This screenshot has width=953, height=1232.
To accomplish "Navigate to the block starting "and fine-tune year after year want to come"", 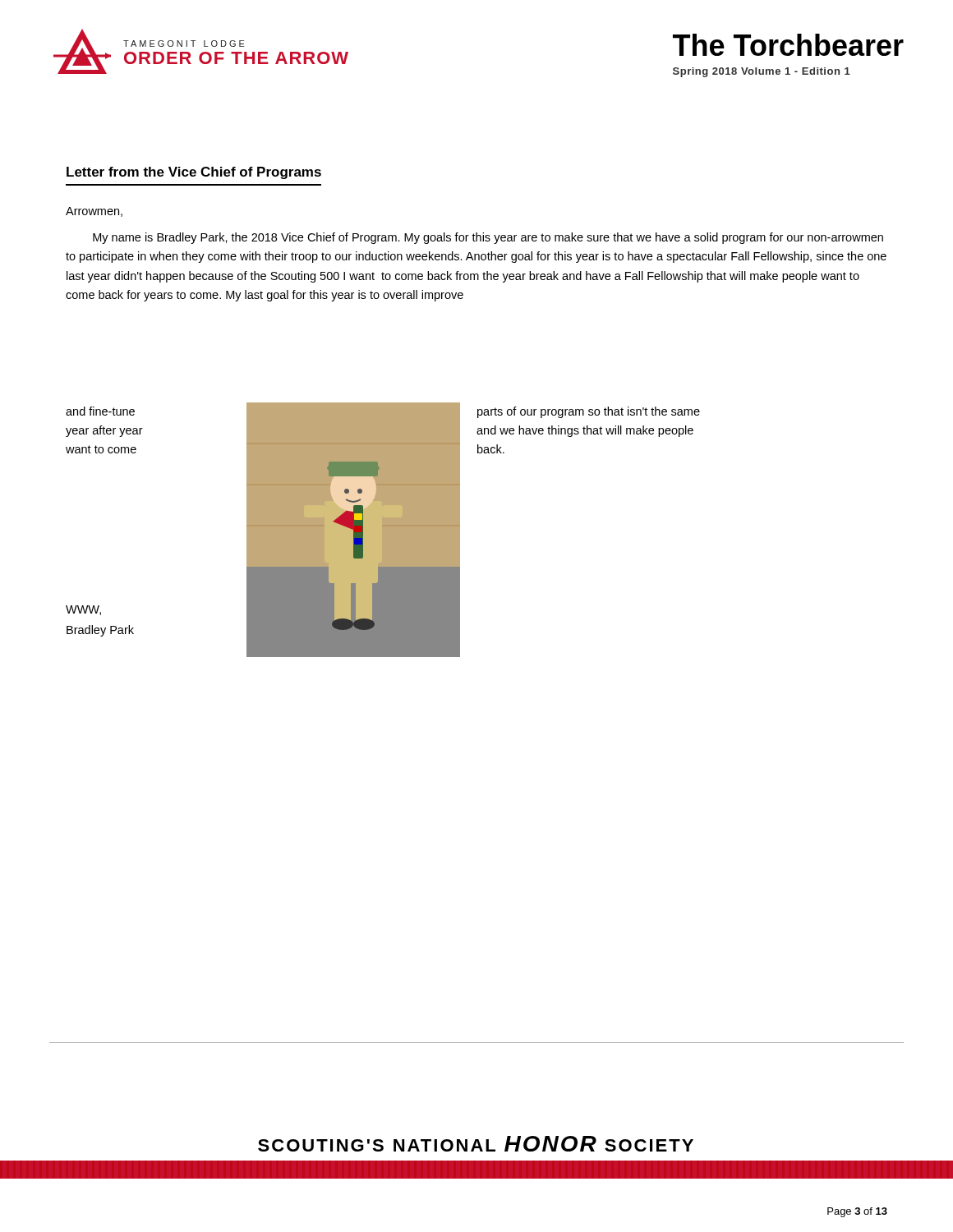I will [x=104, y=431].
